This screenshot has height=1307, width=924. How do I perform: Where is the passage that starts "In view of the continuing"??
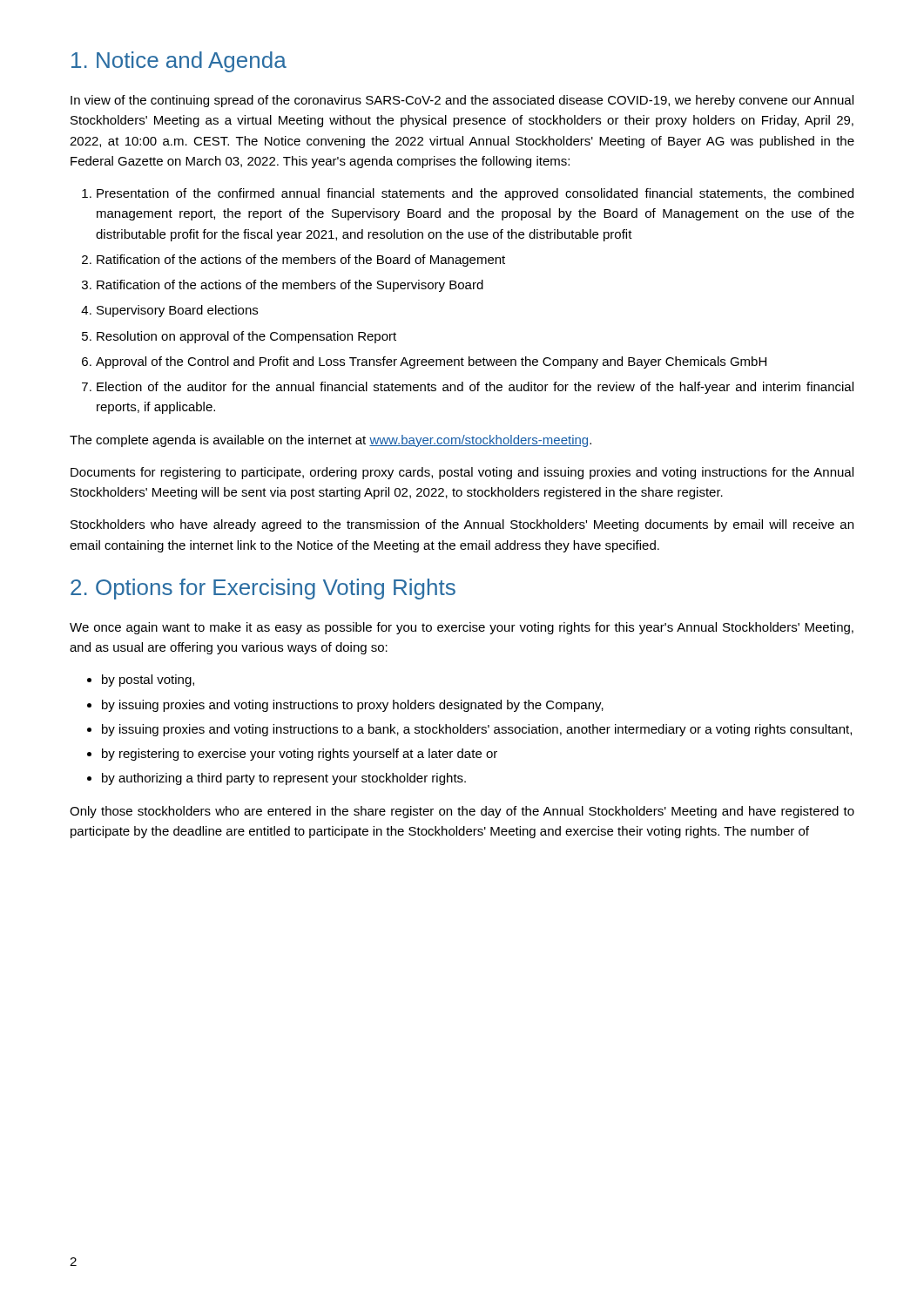pyautogui.click(x=462, y=130)
